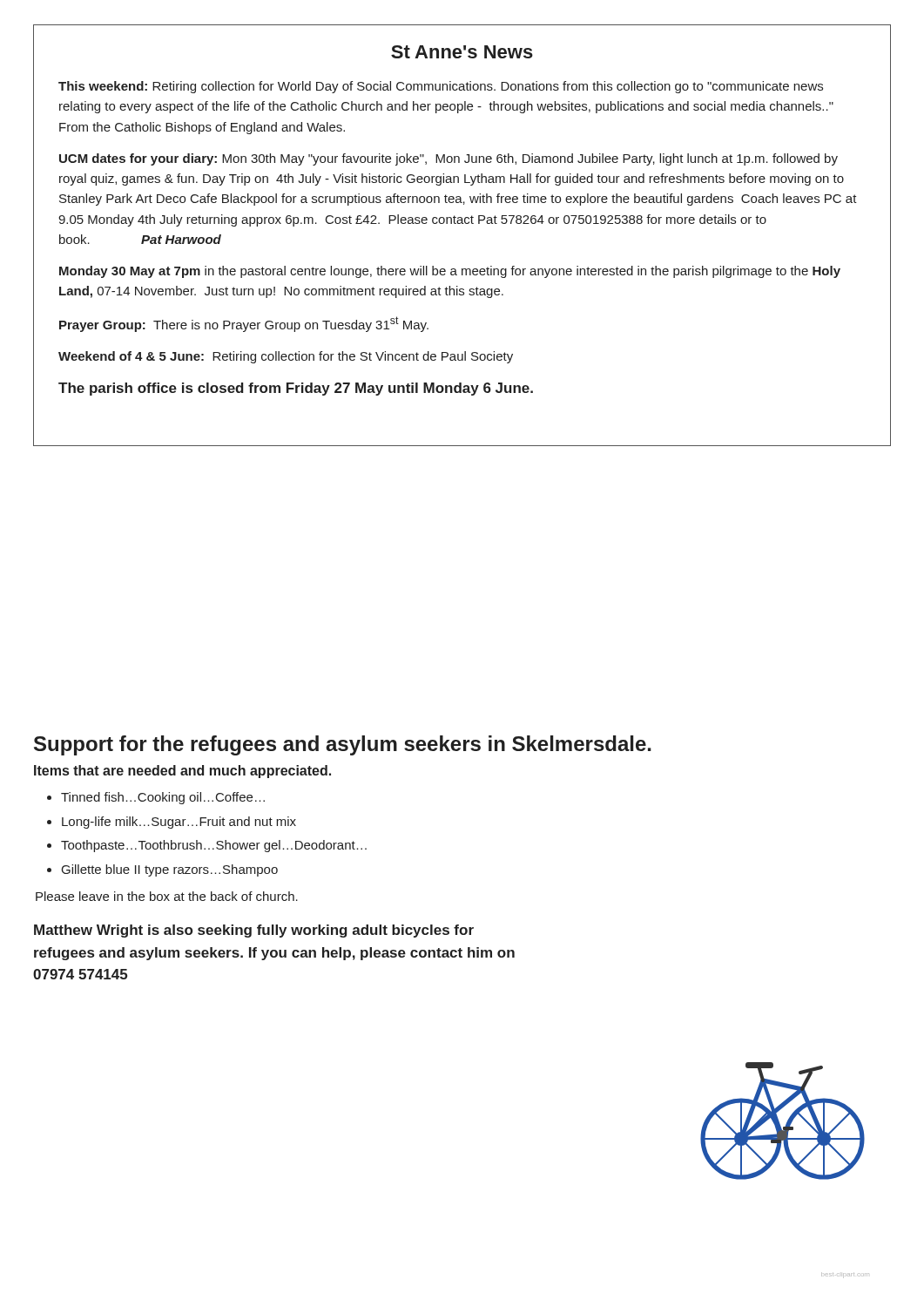Point to the region starting "UCM dates for your diary: Mon"
The height and width of the screenshot is (1307, 924).
pyautogui.click(x=457, y=198)
